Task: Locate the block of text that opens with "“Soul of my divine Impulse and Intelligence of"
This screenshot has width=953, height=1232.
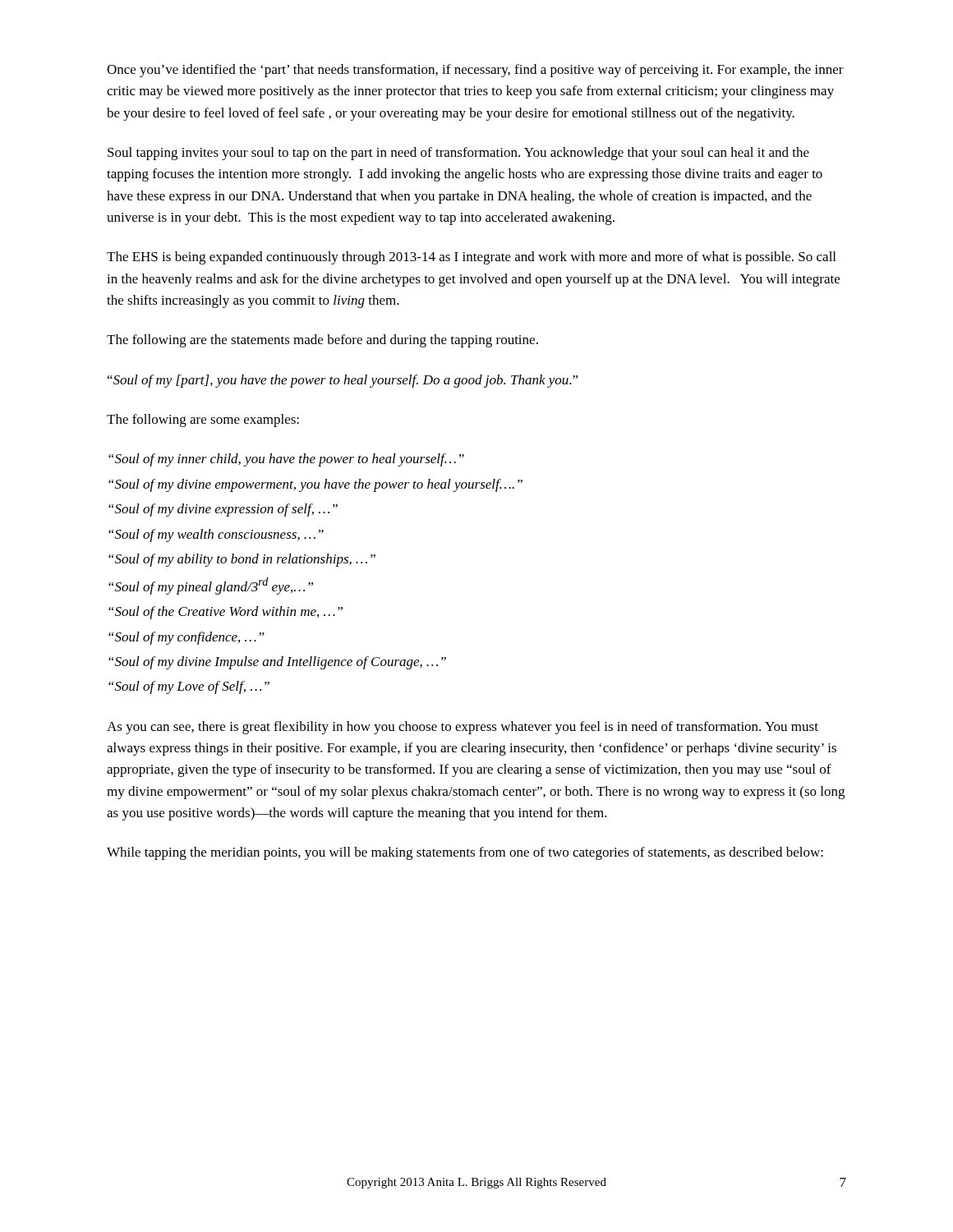Action: click(x=277, y=661)
